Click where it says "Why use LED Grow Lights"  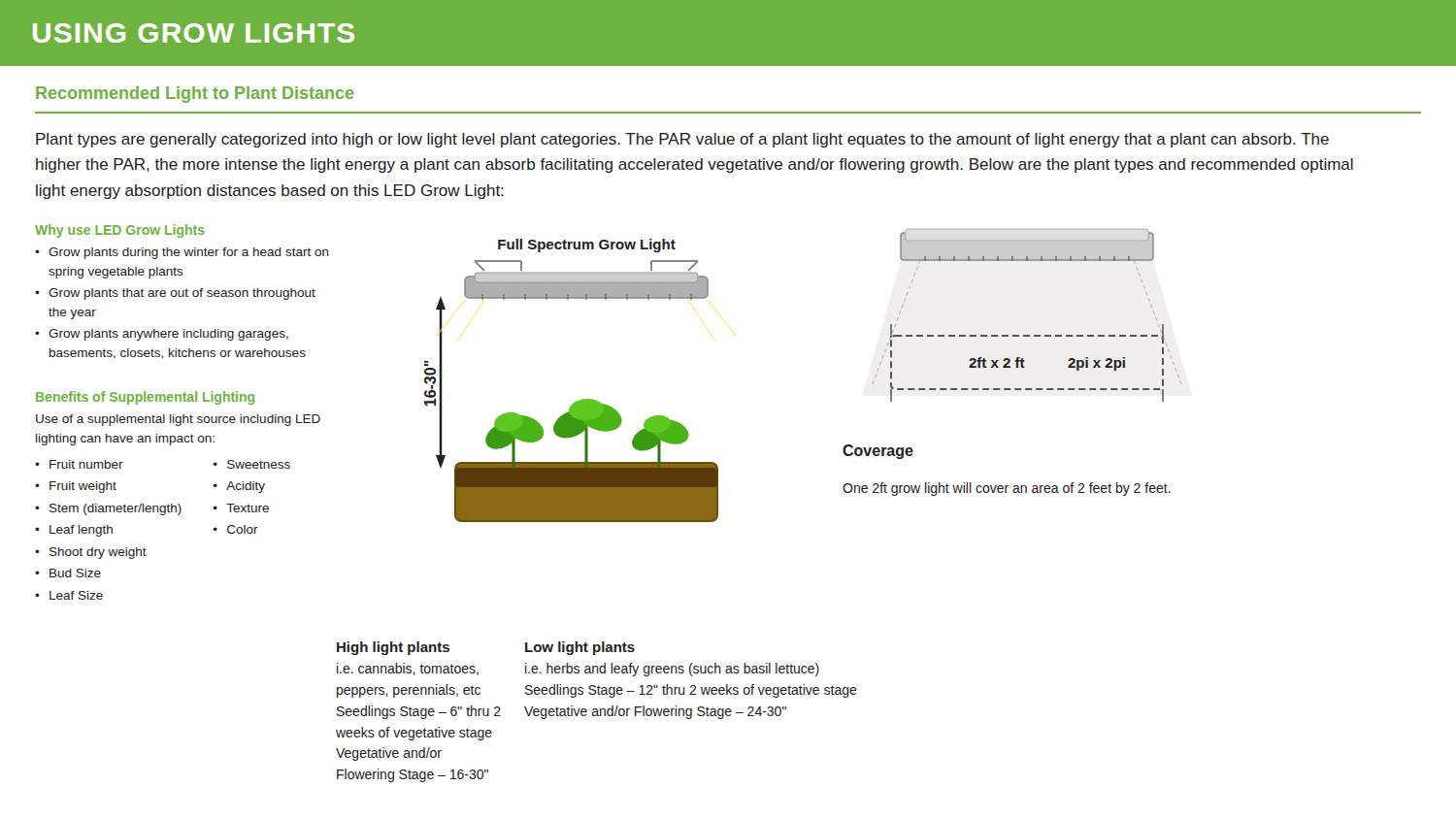120,230
